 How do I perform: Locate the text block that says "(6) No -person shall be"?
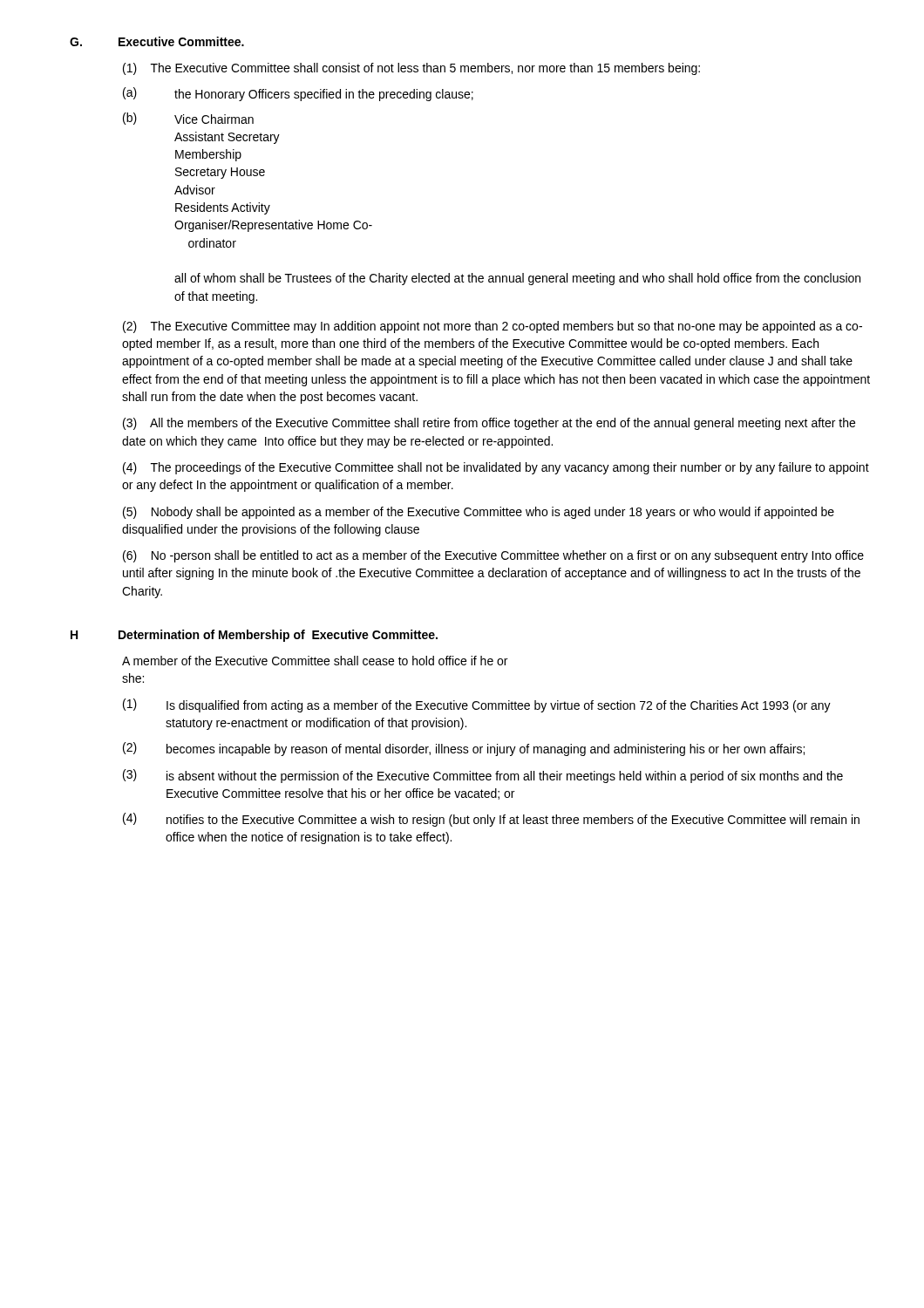pos(493,573)
